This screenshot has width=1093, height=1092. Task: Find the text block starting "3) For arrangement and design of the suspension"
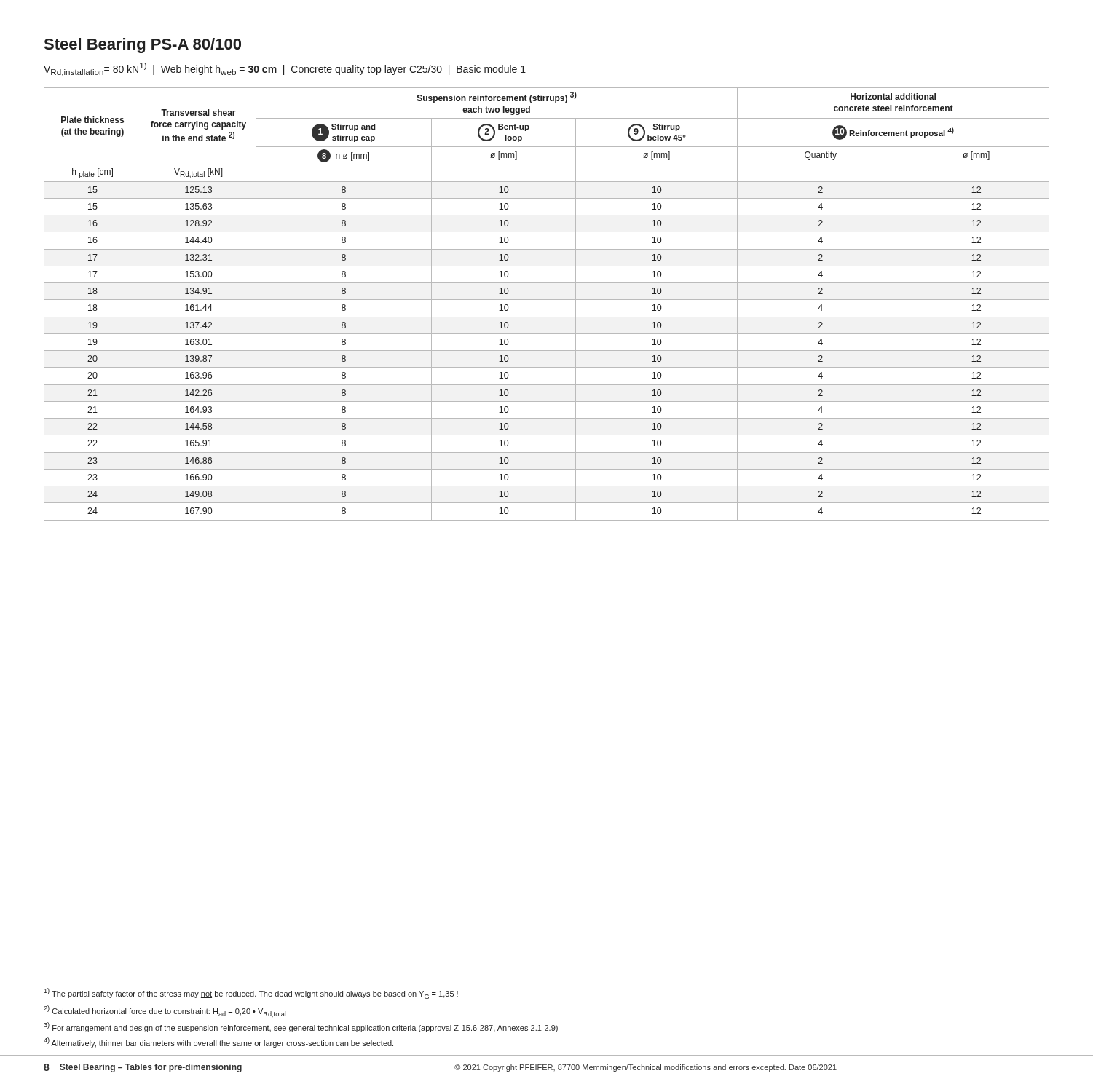[x=546, y=1028]
